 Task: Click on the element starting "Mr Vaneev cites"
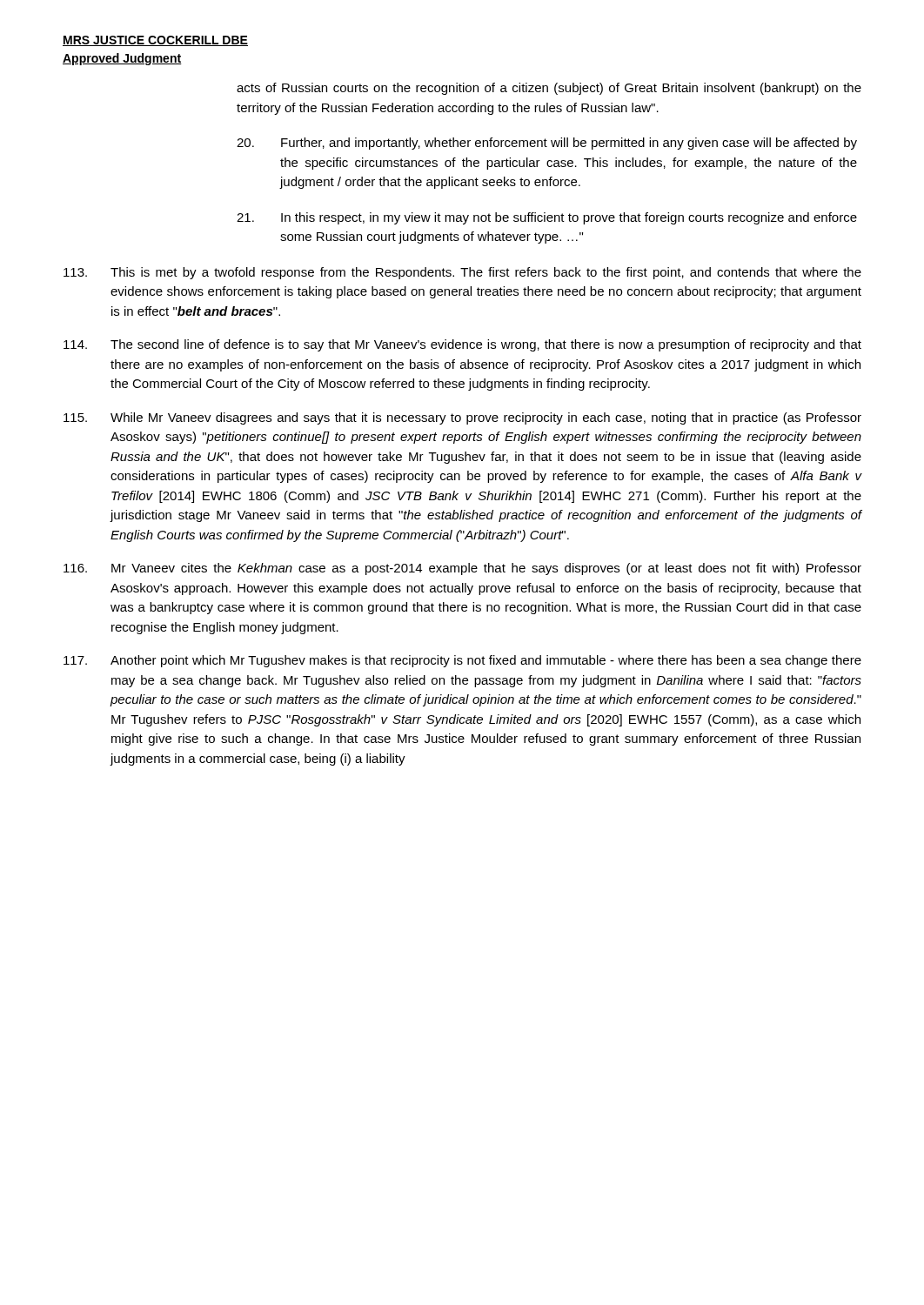point(462,598)
